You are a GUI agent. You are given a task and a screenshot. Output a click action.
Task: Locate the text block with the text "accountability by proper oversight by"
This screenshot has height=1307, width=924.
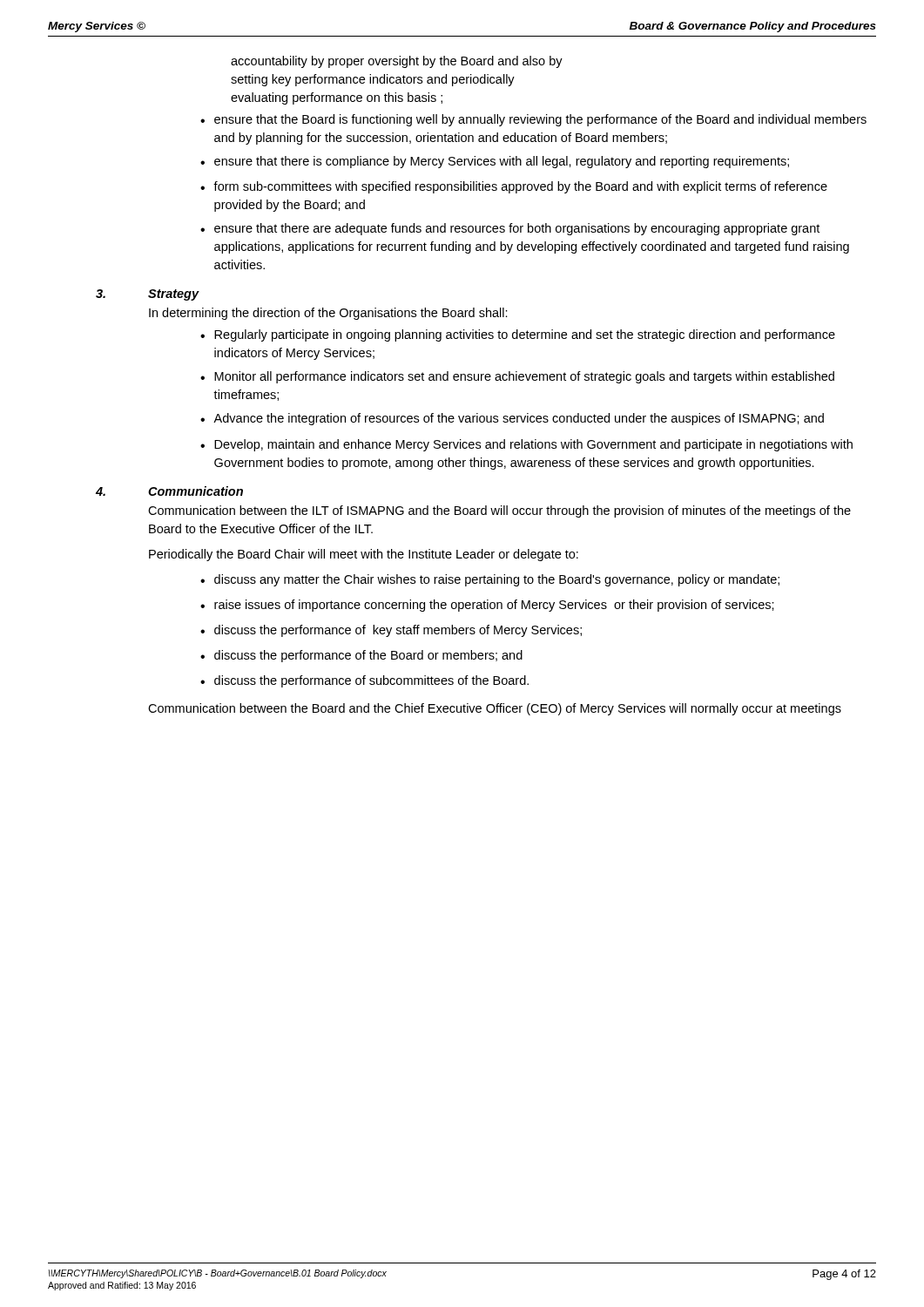point(396,79)
